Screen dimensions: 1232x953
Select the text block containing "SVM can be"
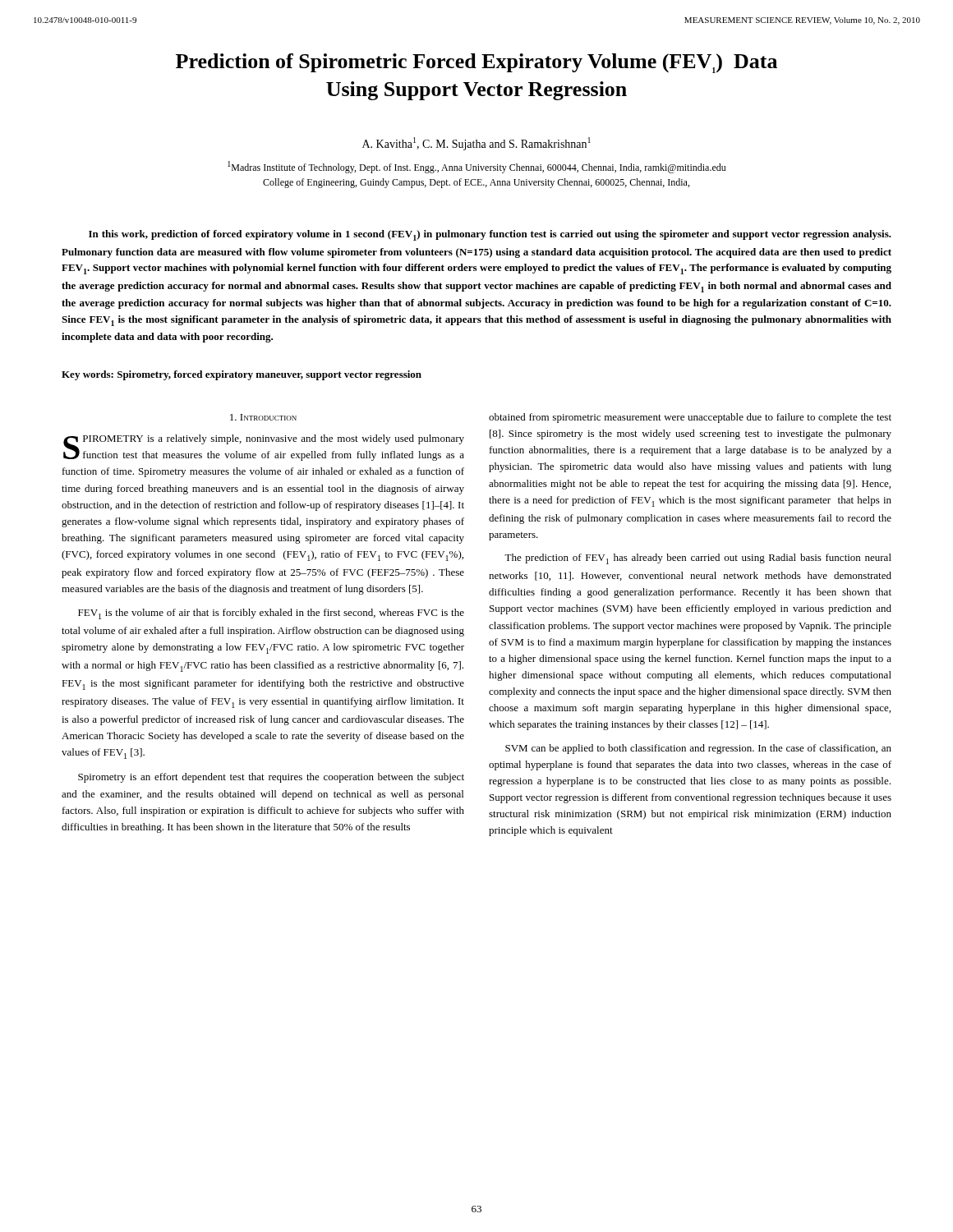coord(690,789)
